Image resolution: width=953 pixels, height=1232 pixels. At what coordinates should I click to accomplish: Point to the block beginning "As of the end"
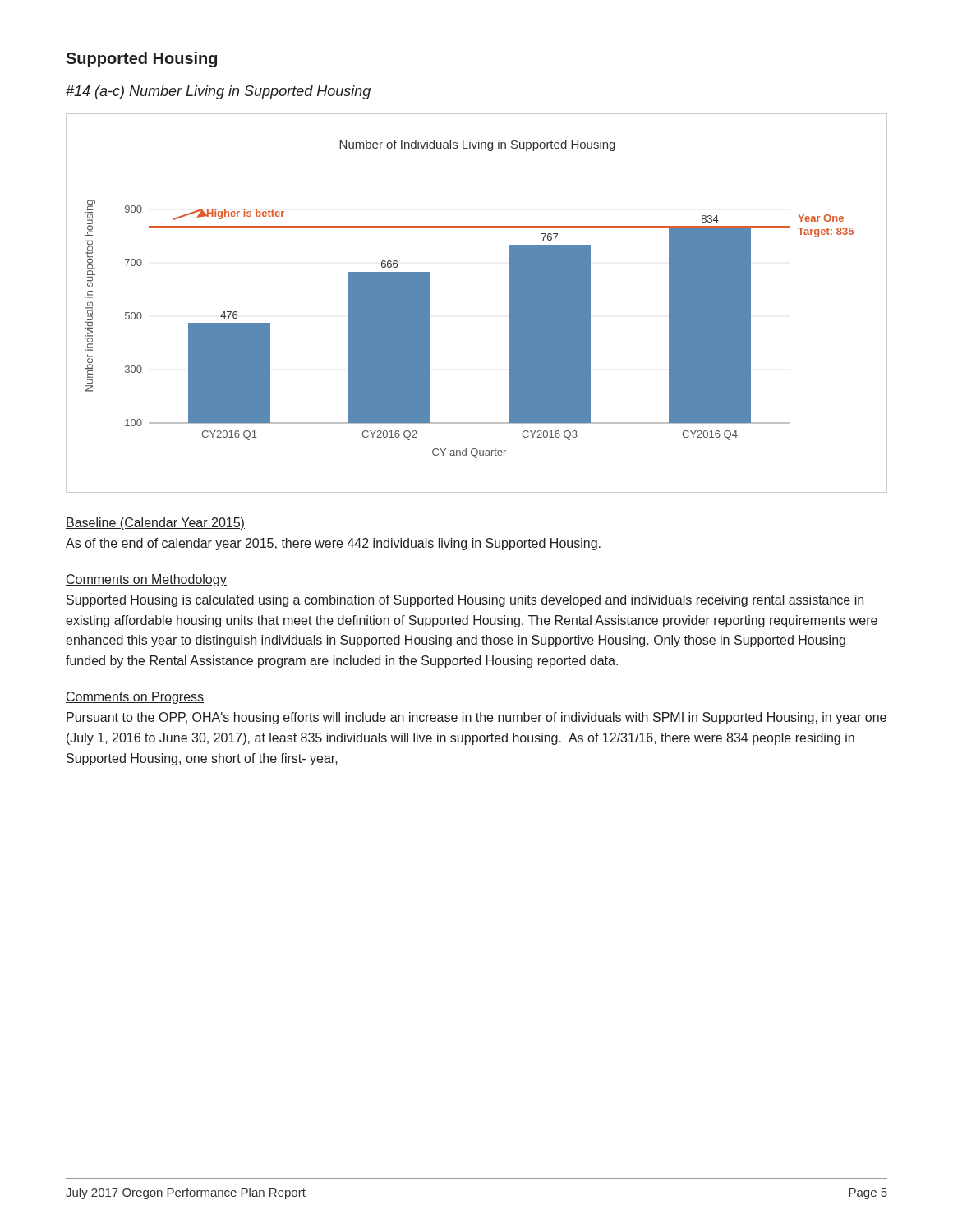pos(334,543)
